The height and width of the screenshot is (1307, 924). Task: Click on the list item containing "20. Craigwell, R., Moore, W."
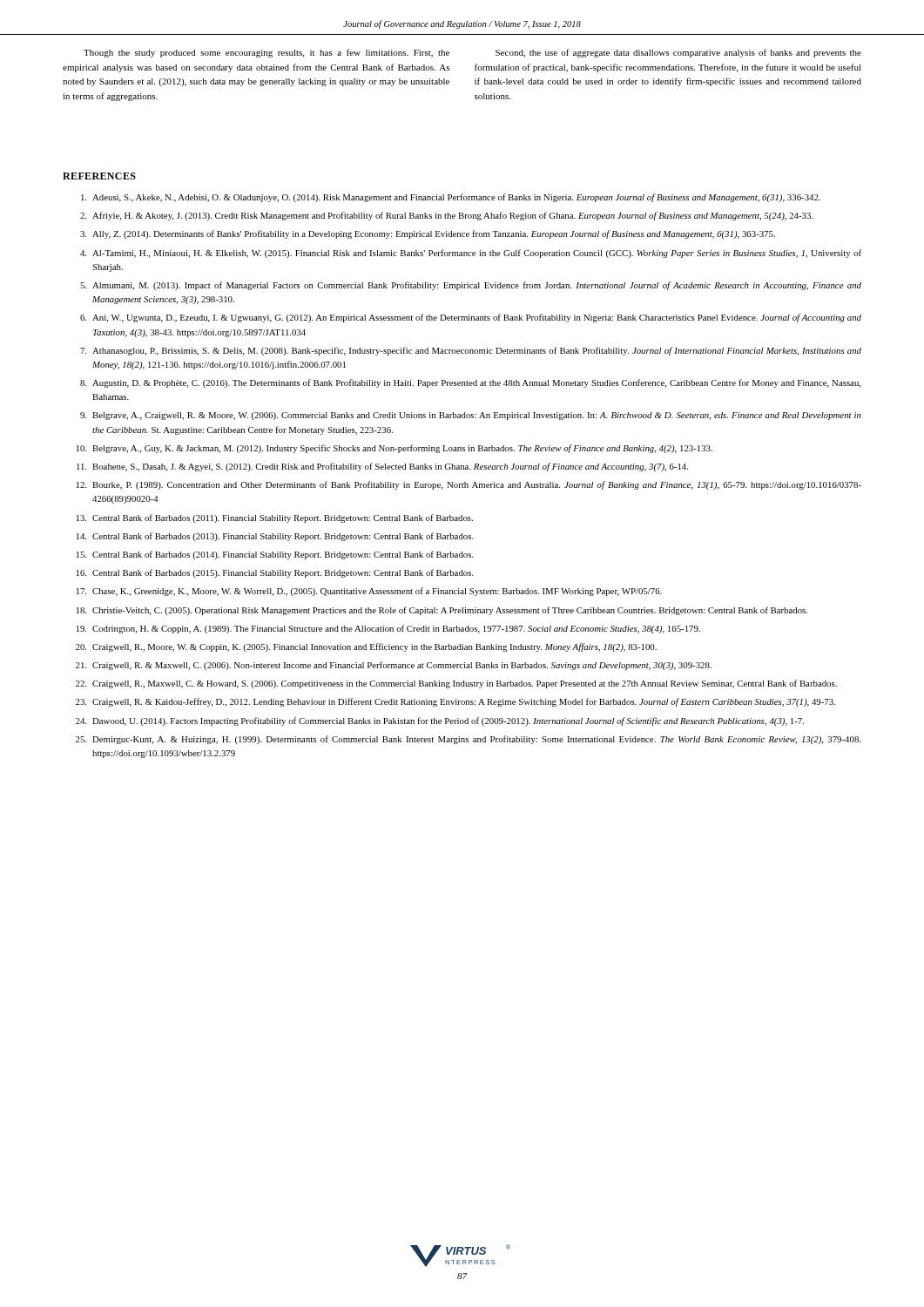coord(462,646)
